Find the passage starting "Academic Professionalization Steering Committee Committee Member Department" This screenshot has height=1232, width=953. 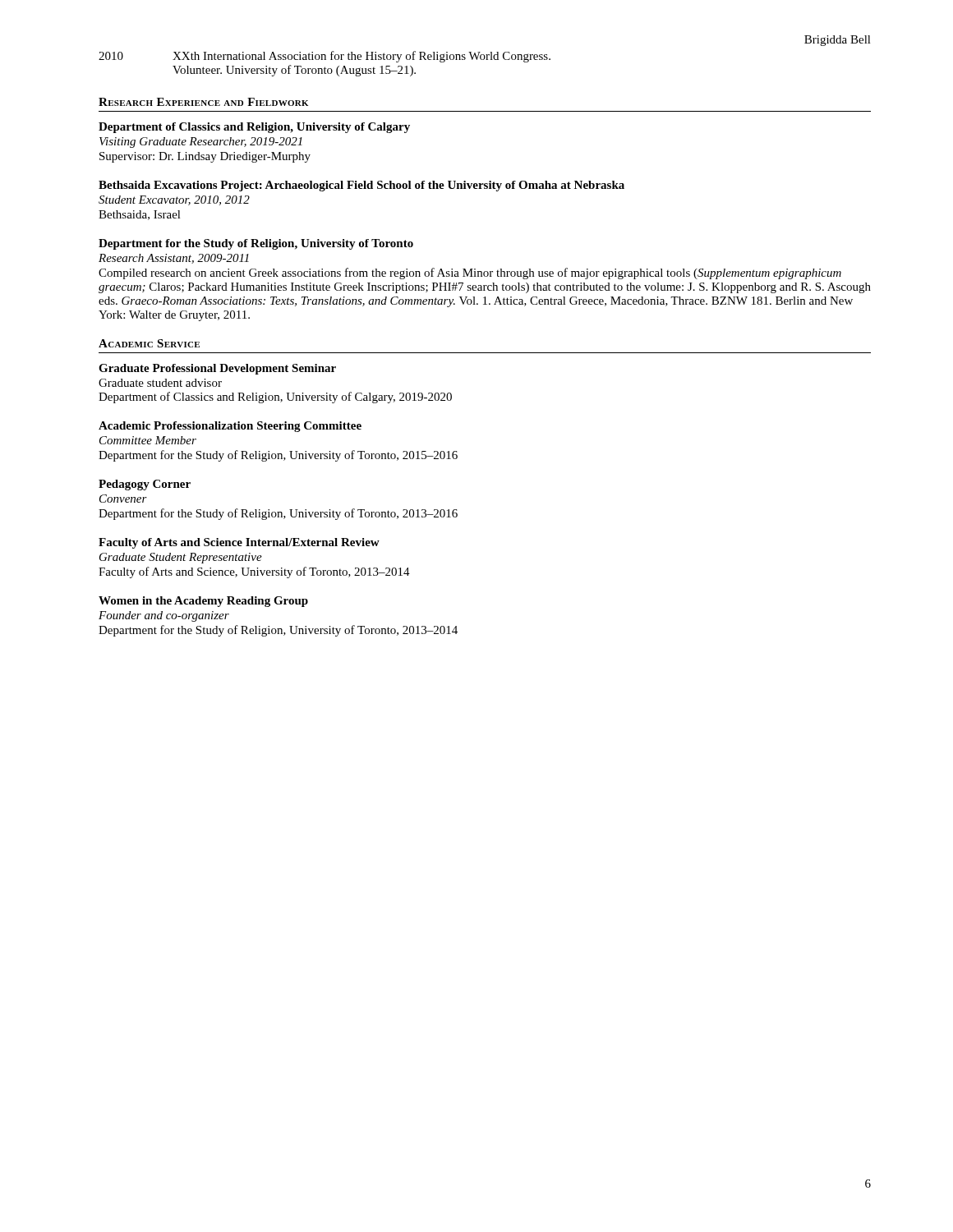pos(230,427)
